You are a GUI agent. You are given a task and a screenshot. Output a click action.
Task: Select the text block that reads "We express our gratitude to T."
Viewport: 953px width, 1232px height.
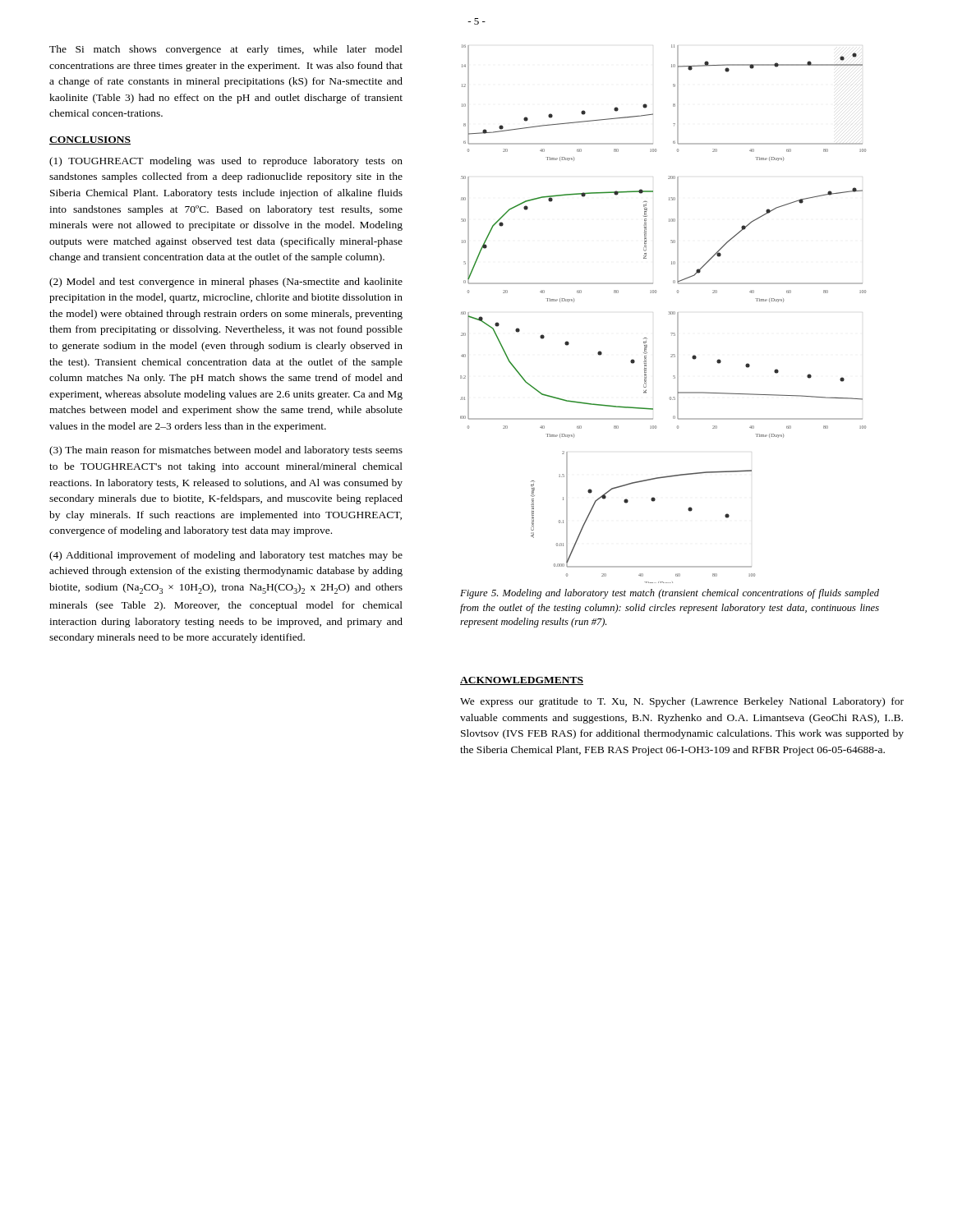point(682,725)
